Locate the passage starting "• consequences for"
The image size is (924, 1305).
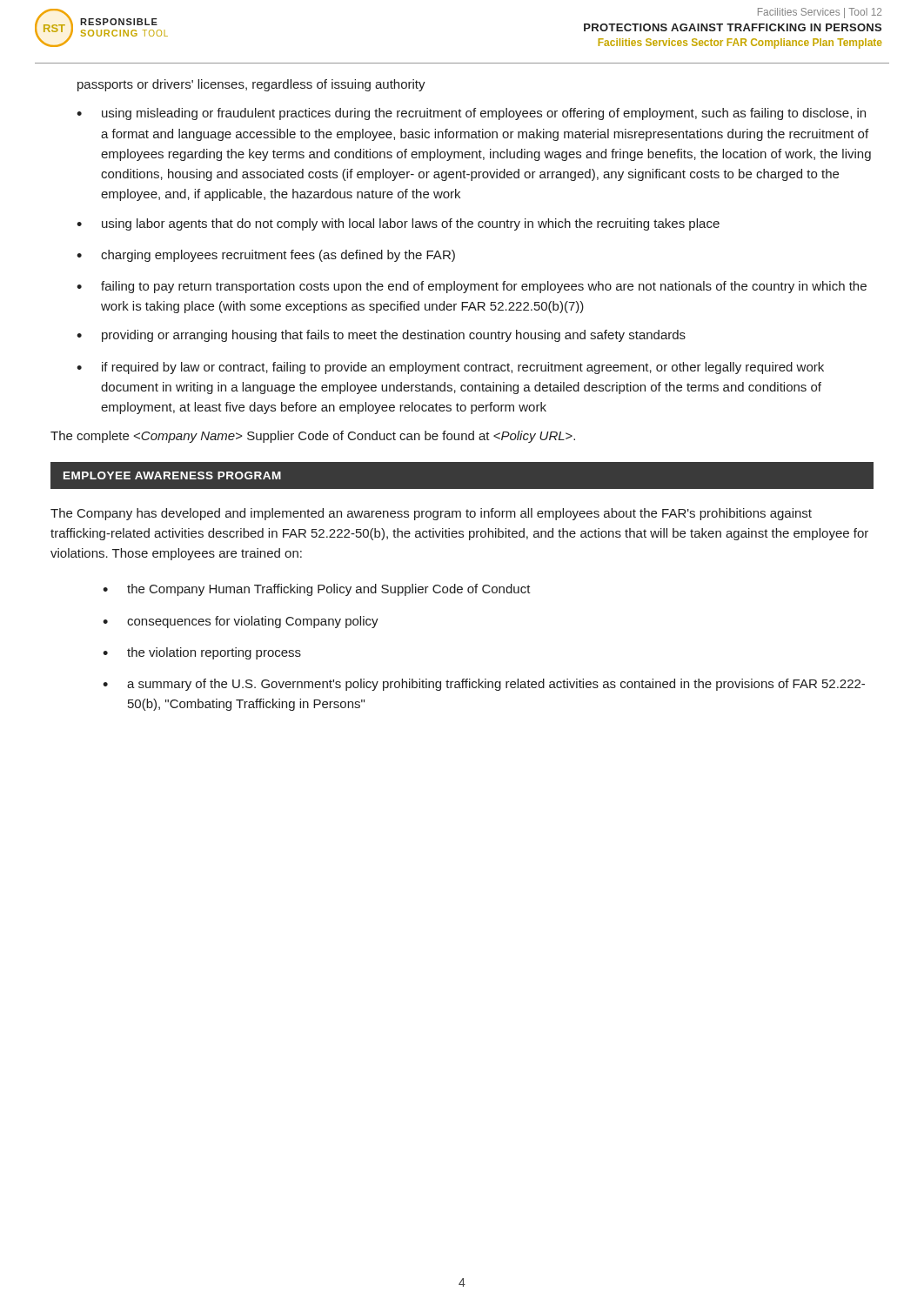(241, 622)
